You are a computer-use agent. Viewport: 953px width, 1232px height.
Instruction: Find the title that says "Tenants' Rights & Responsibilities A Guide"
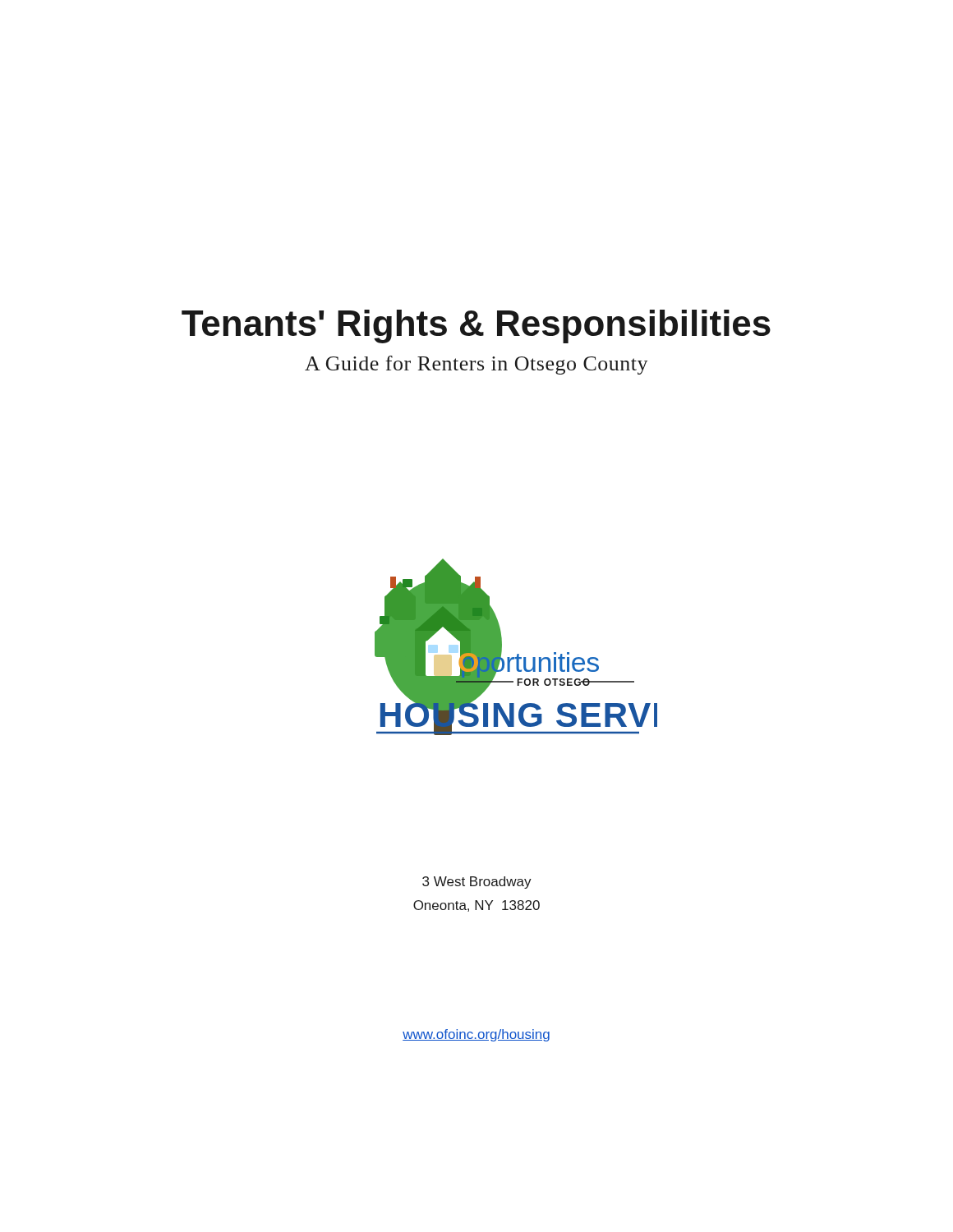click(x=476, y=340)
